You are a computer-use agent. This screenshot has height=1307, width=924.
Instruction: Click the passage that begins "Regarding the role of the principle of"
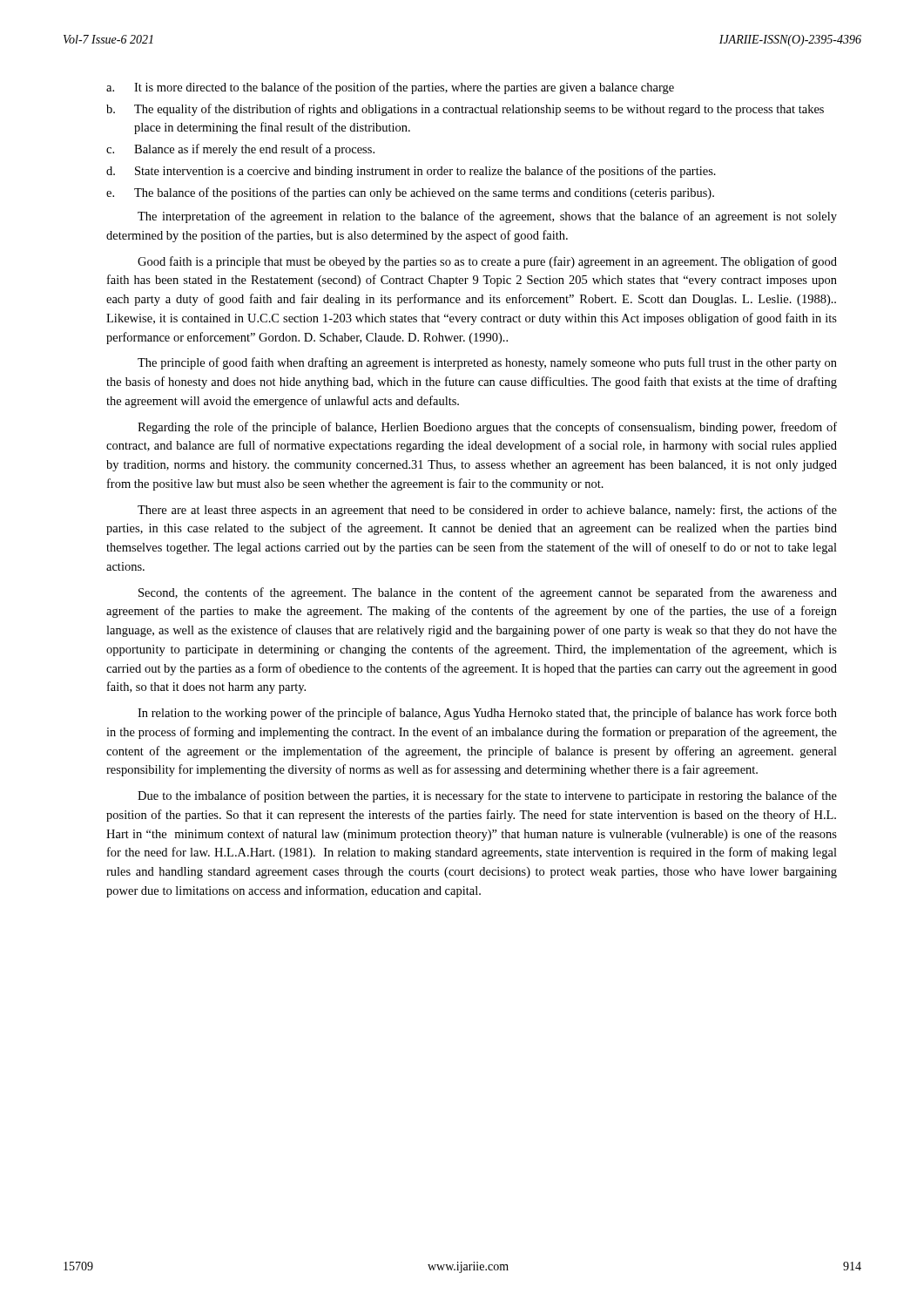coord(472,455)
